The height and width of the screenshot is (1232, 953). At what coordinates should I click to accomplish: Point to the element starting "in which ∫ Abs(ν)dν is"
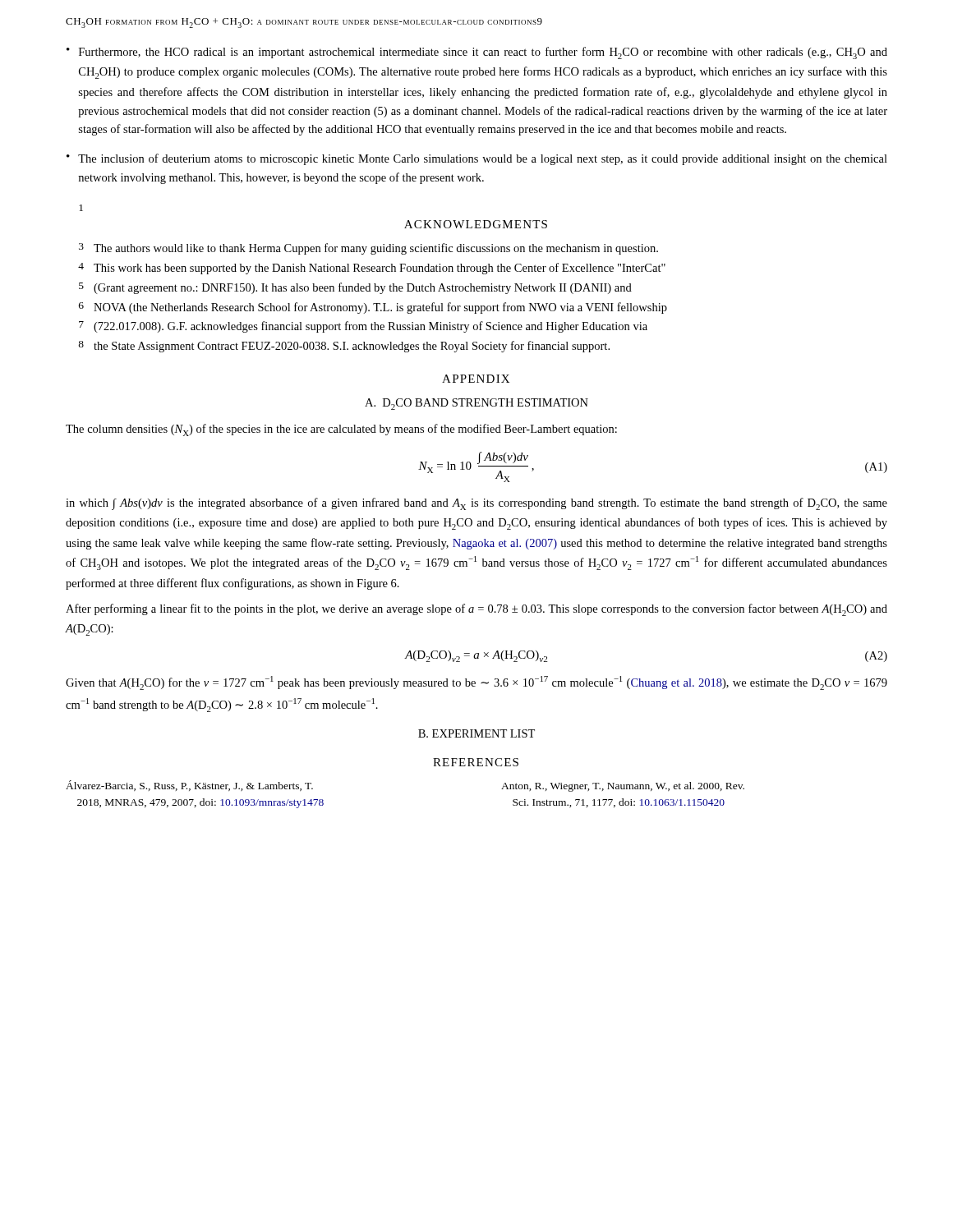[476, 543]
